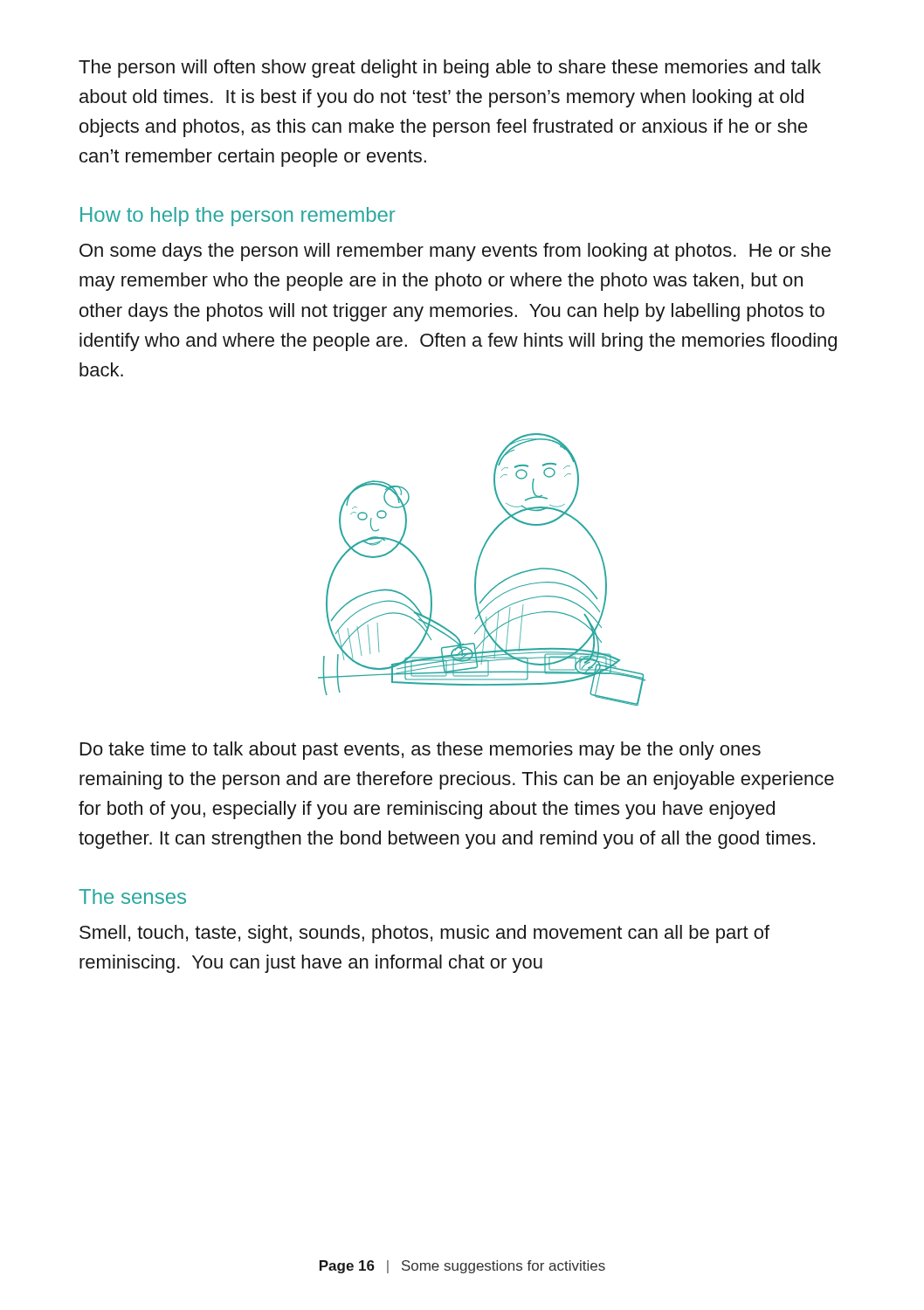Select the text block containing "On some days the person will remember many"
The width and height of the screenshot is (924, 1310).
pyautogui.click(x=458, y=310)
